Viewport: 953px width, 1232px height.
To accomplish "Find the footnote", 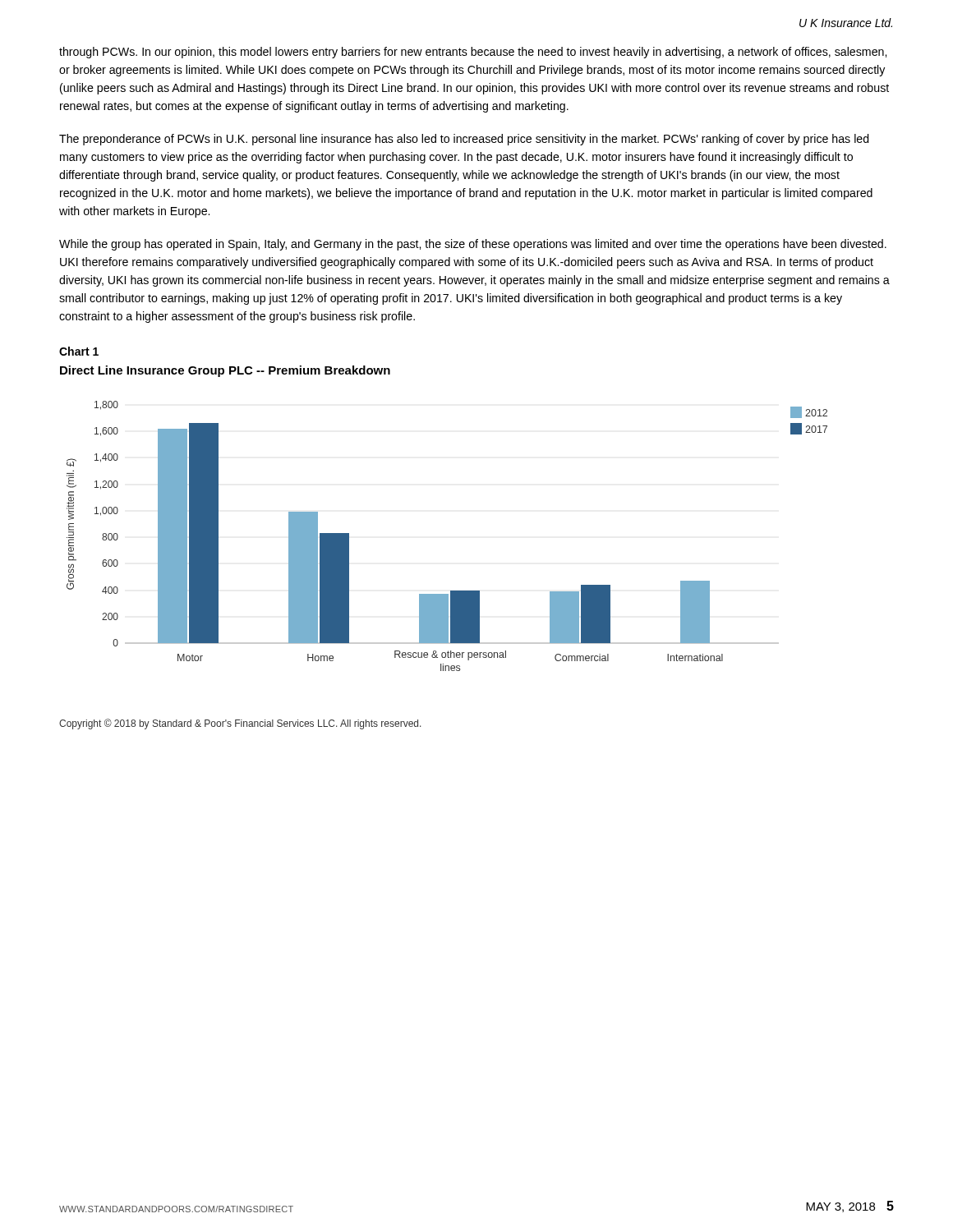I will click(240, 724).
